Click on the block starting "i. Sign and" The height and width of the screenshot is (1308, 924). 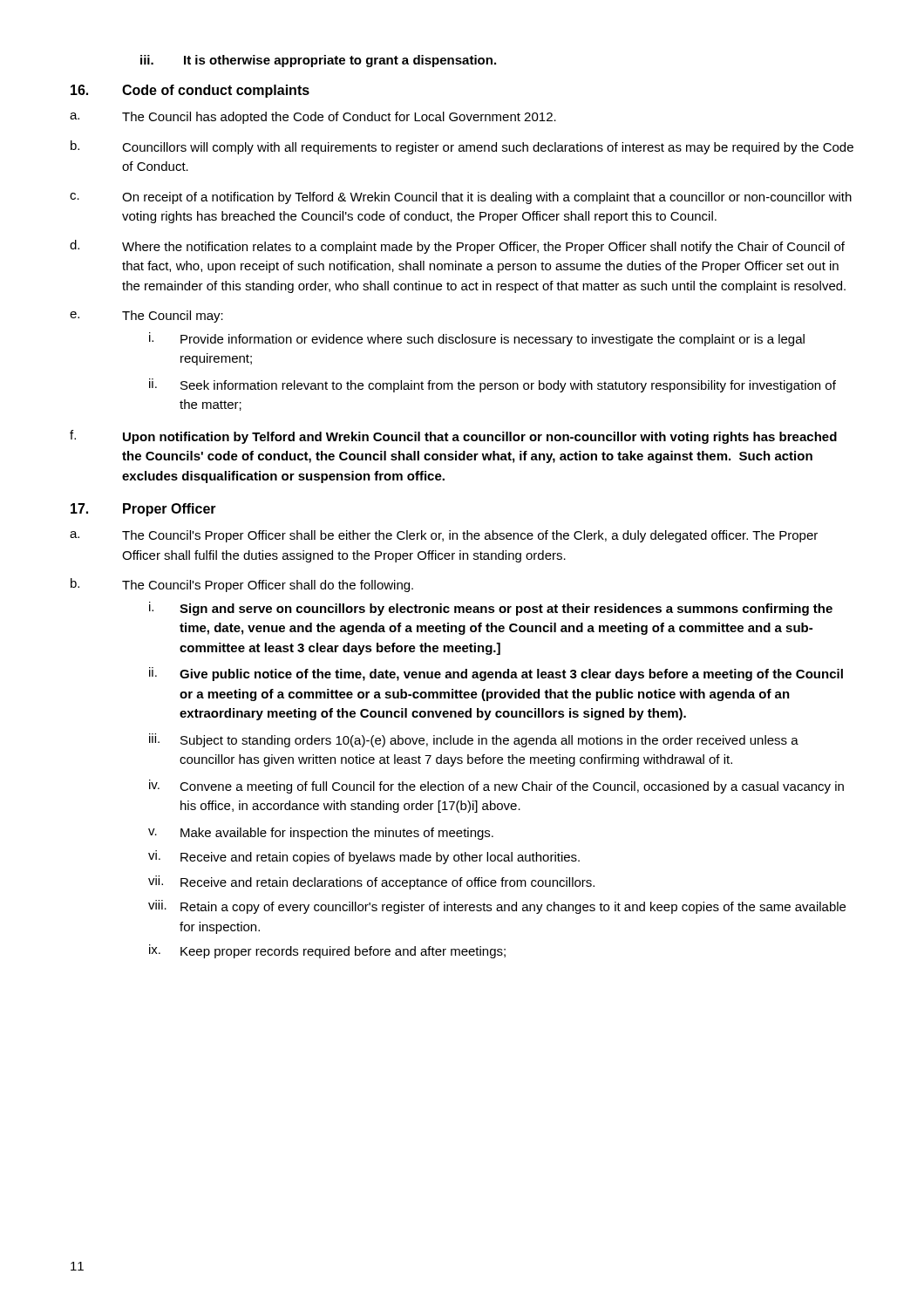tap(501, 628)
